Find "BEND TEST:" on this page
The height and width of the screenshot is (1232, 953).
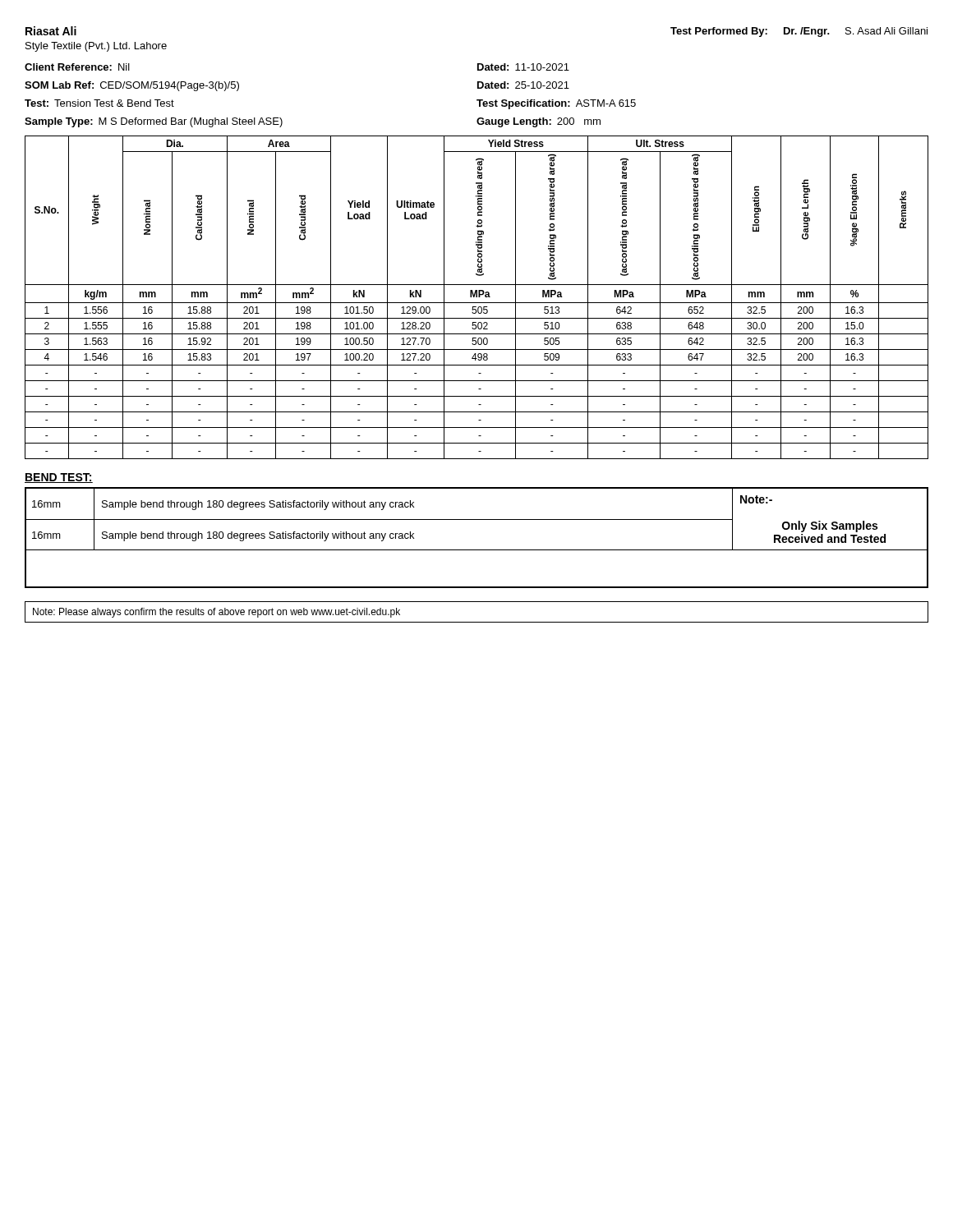[59, 478]
